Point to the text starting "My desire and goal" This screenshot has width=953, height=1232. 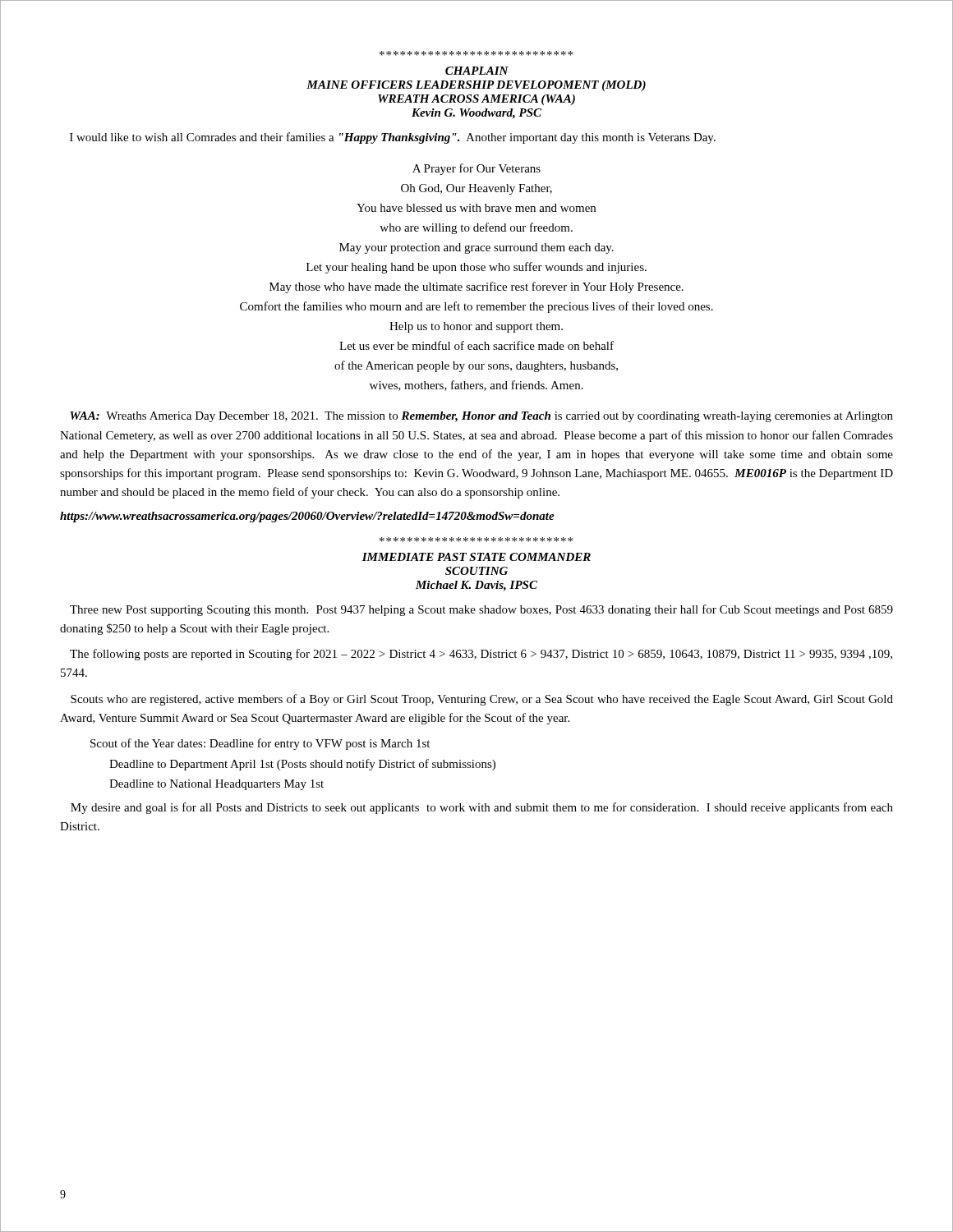pyautogui.click(x=476, y=817)
